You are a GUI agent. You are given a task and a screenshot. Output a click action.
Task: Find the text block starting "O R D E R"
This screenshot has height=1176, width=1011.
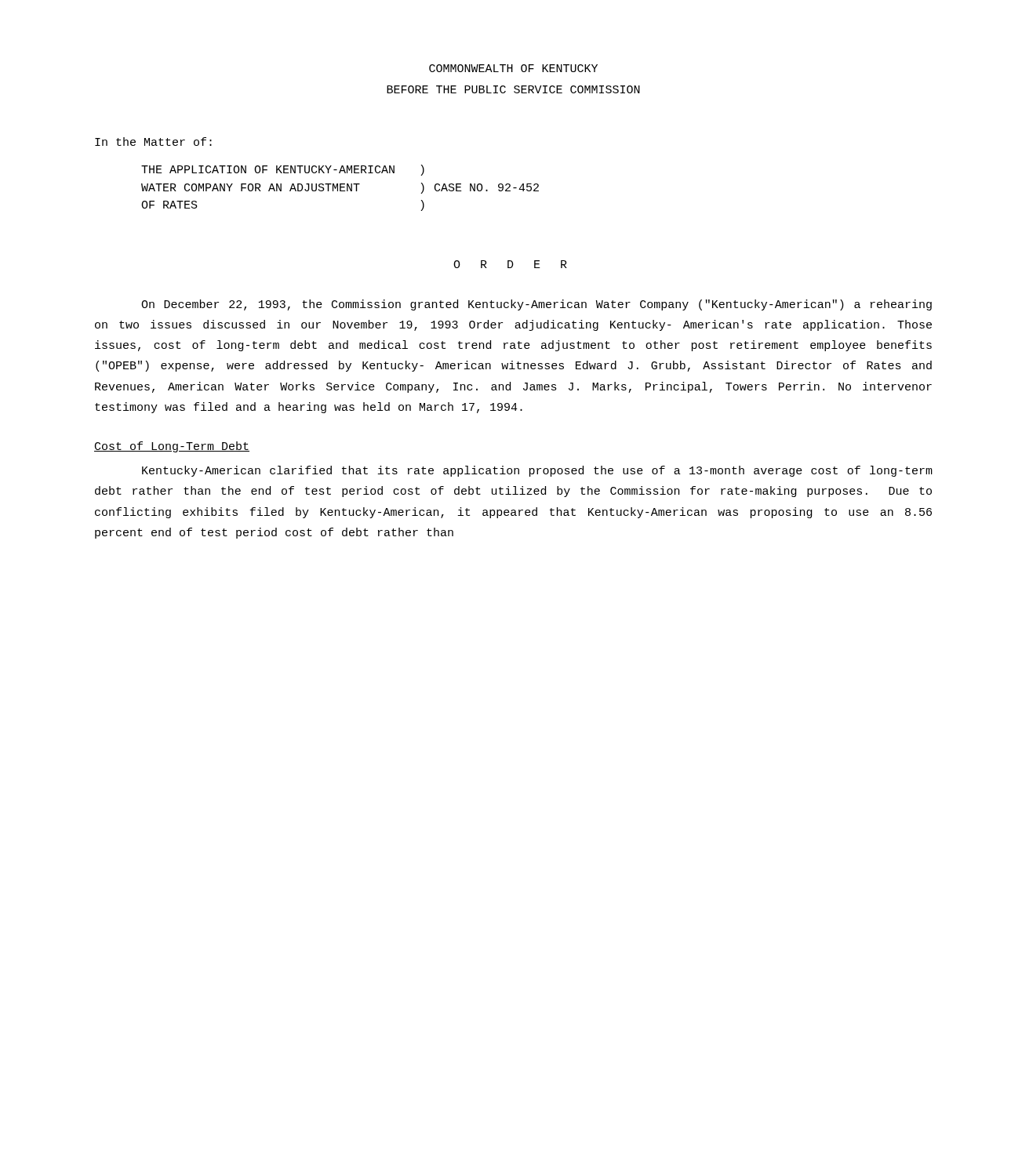[x=513, y=265]
